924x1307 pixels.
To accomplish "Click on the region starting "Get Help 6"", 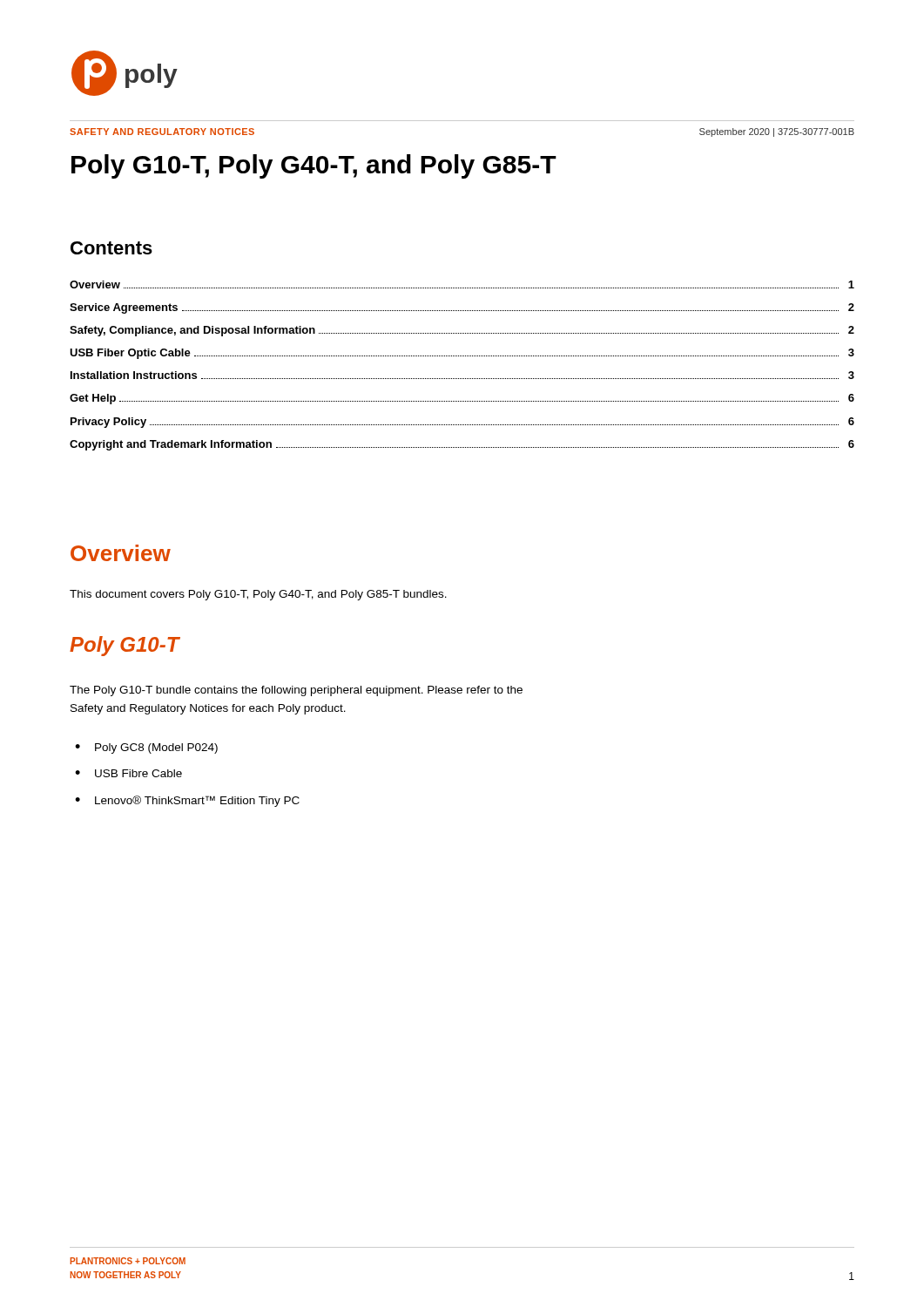I will pyautogui.click(x=462, y=399).
